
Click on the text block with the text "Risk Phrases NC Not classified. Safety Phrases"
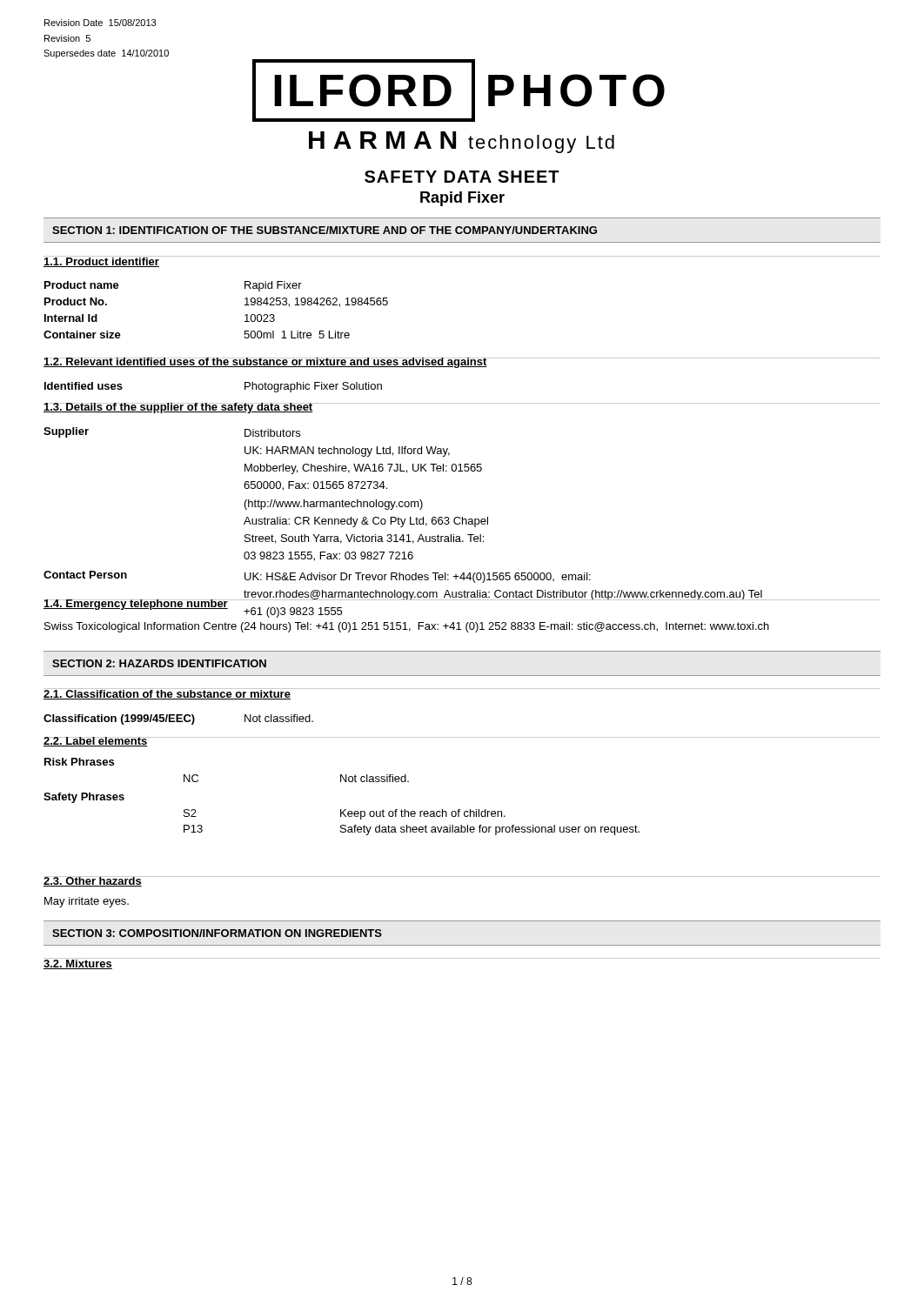(x=79, y=762)
